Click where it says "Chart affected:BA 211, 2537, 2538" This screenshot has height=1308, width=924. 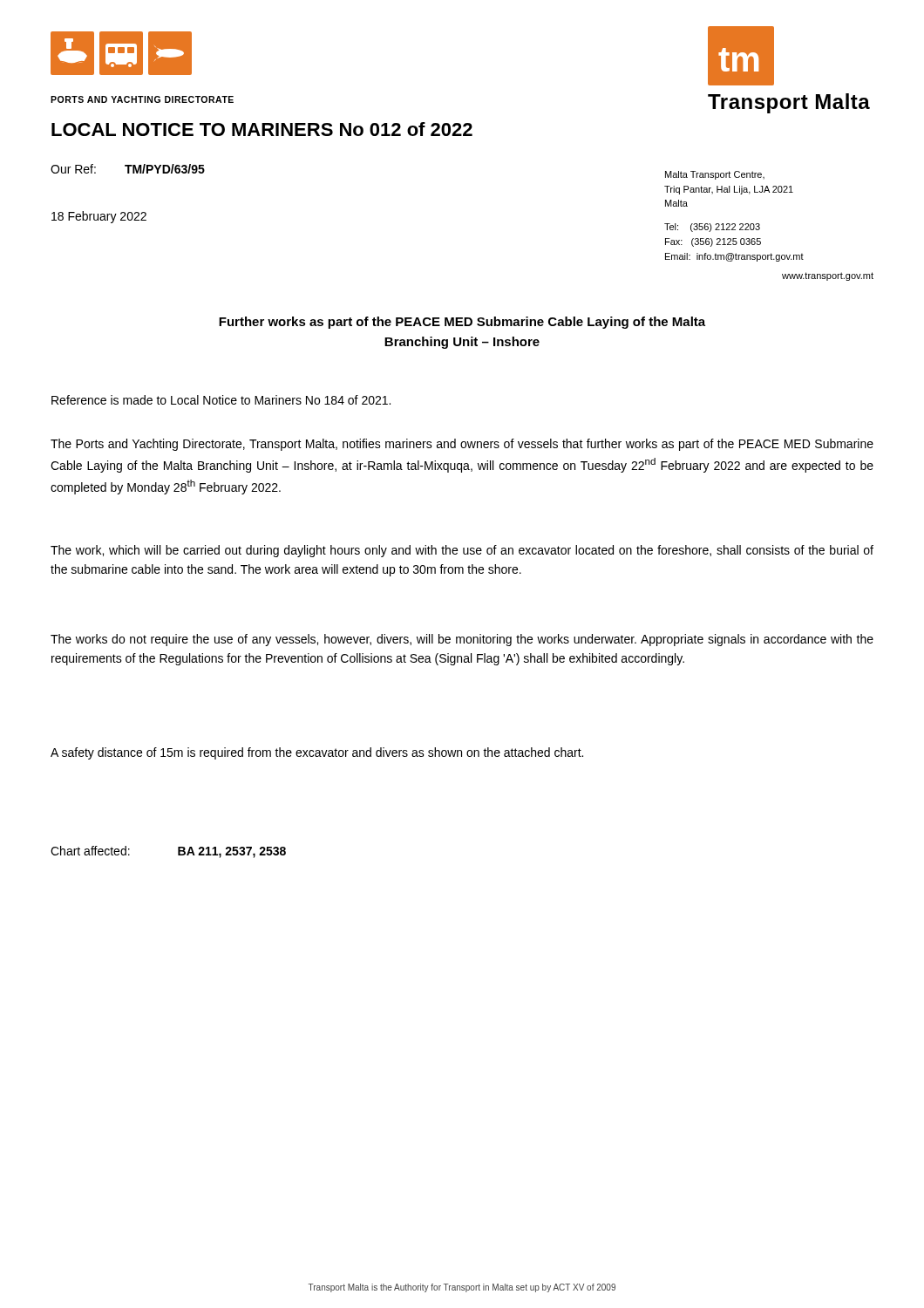168,851
